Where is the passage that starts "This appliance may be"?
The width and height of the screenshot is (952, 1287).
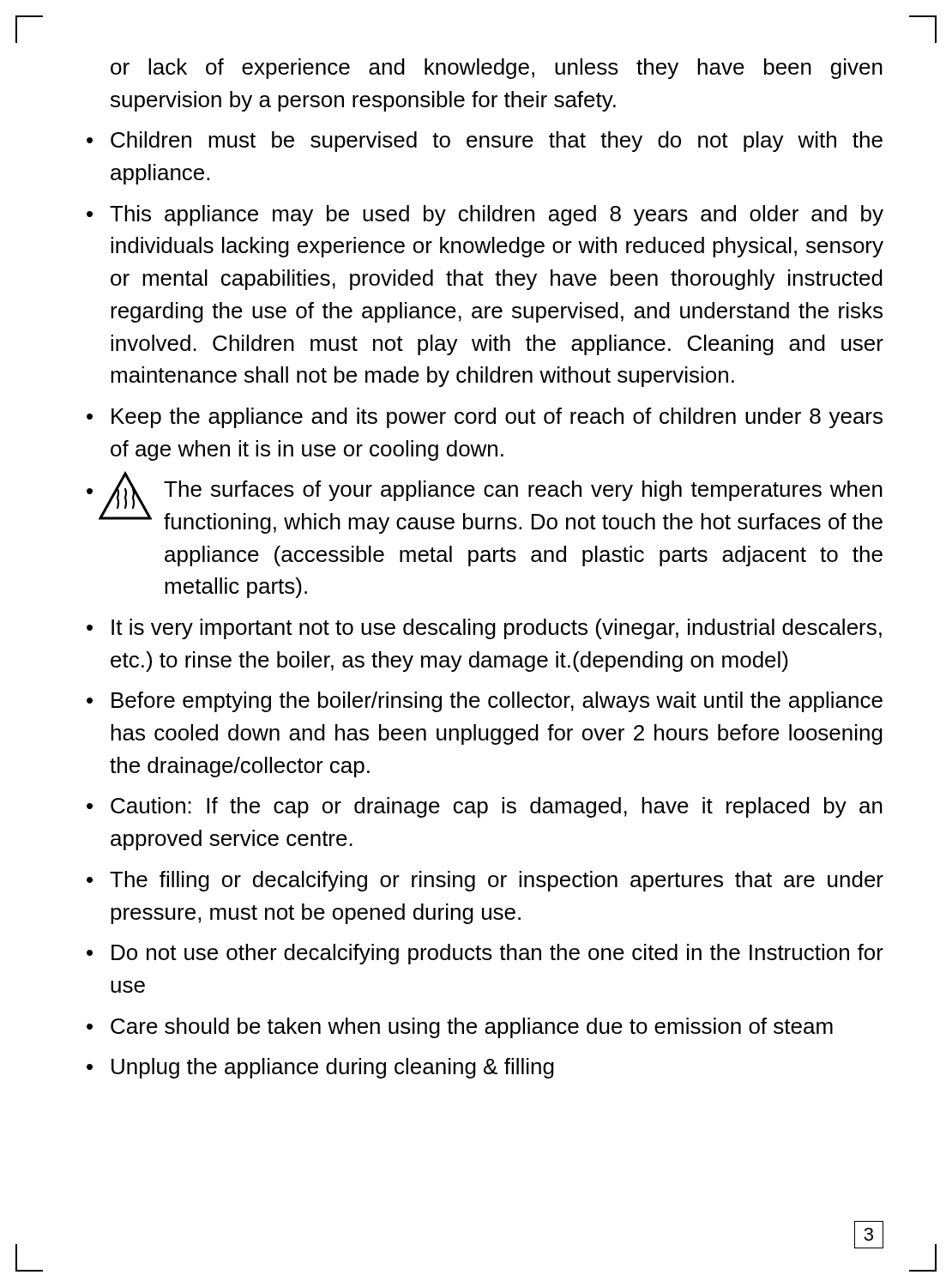(x=497, y=294)
